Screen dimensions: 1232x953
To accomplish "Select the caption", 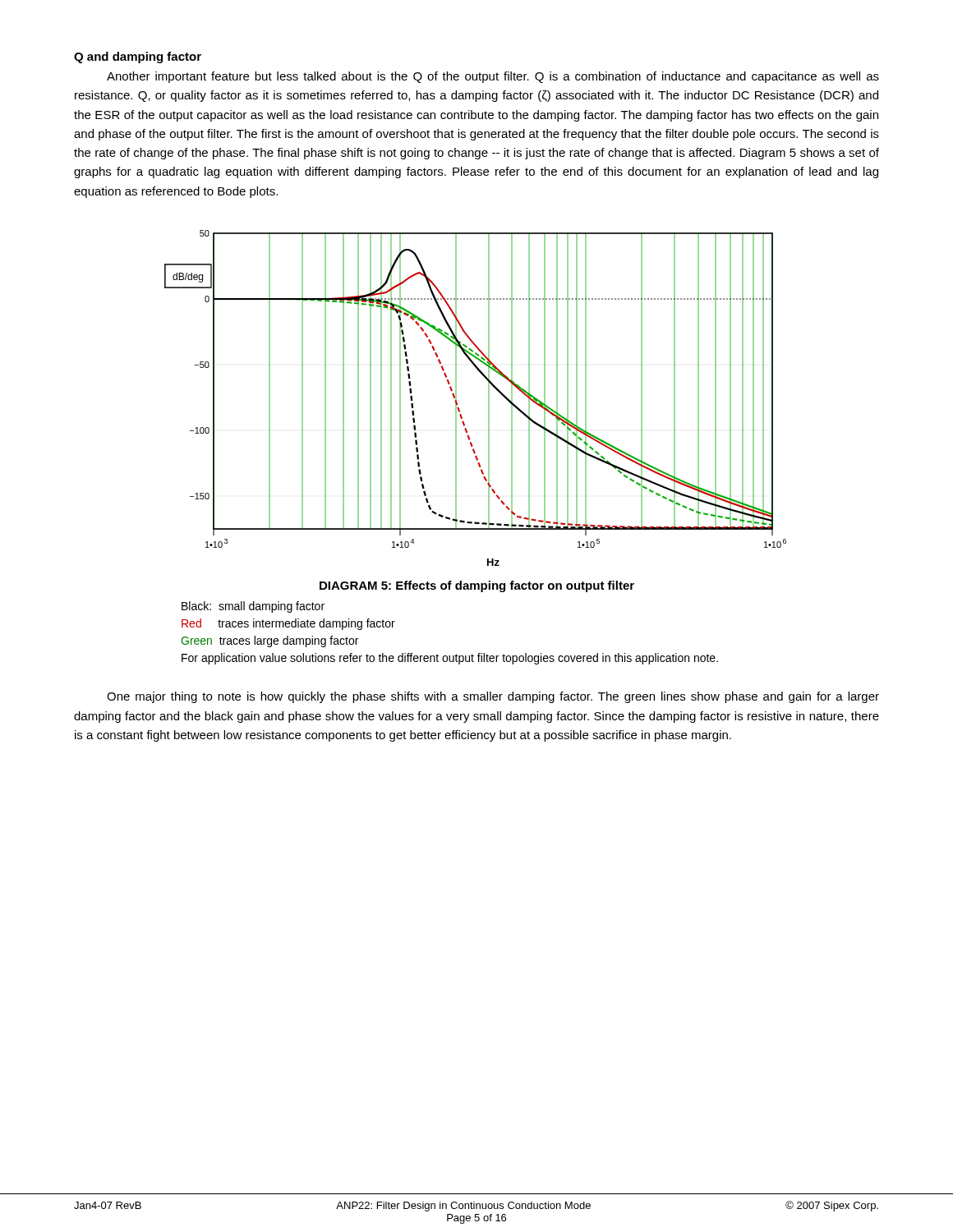I will tap(476, 622).
